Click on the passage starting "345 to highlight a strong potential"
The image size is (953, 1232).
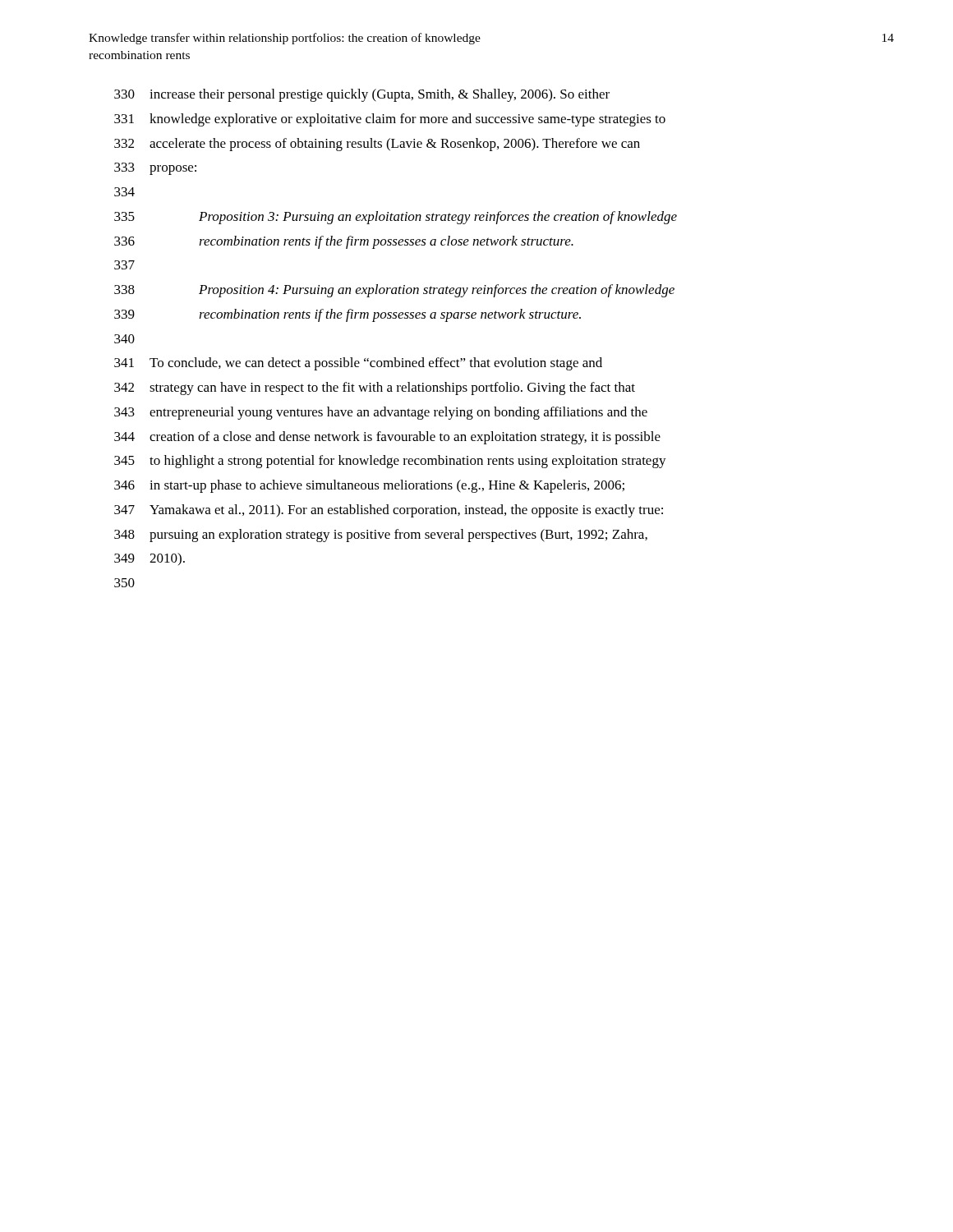[x=480, y=461]
